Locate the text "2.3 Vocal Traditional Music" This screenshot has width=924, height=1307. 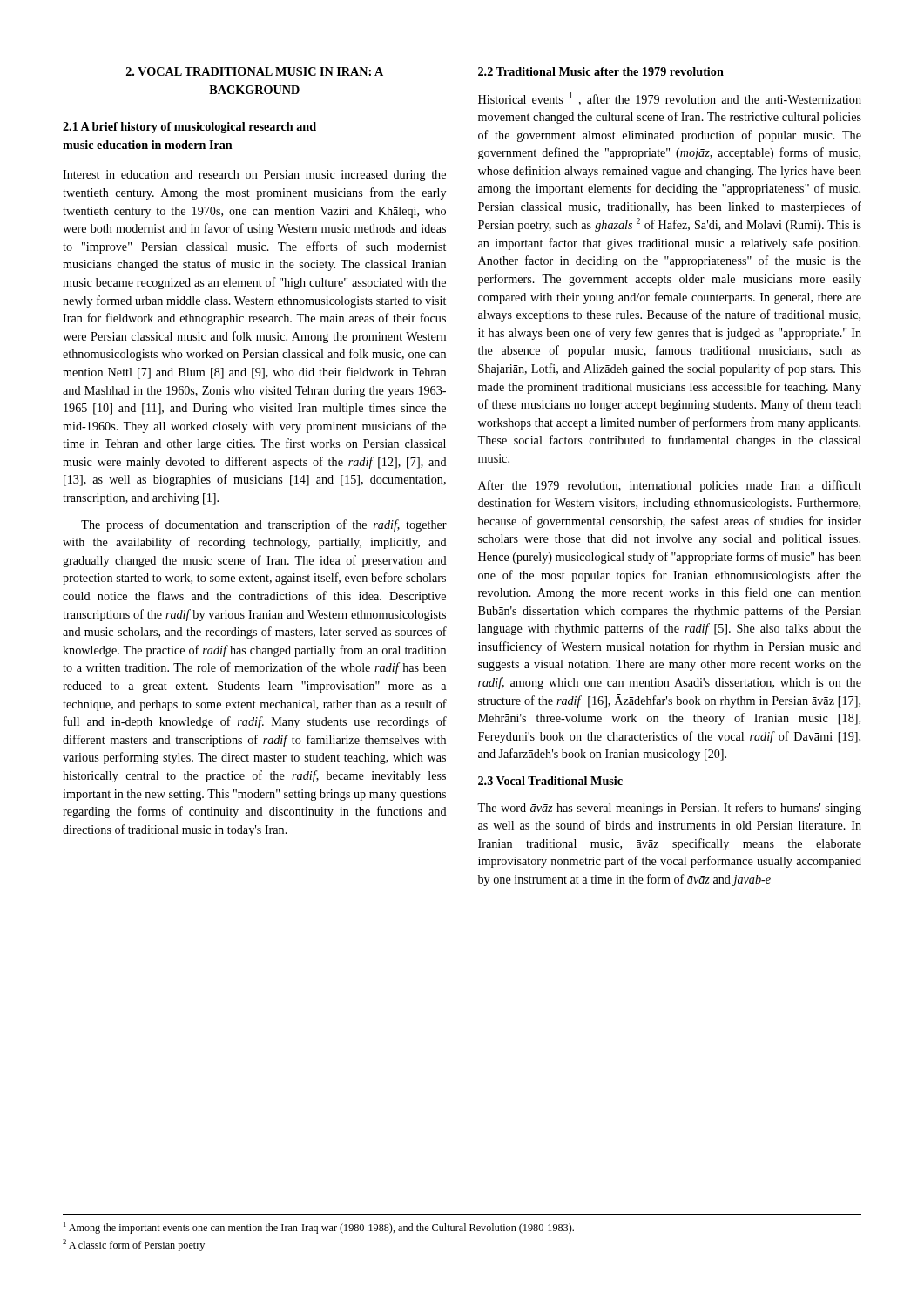pyautogui.click(x=550, y=781)
